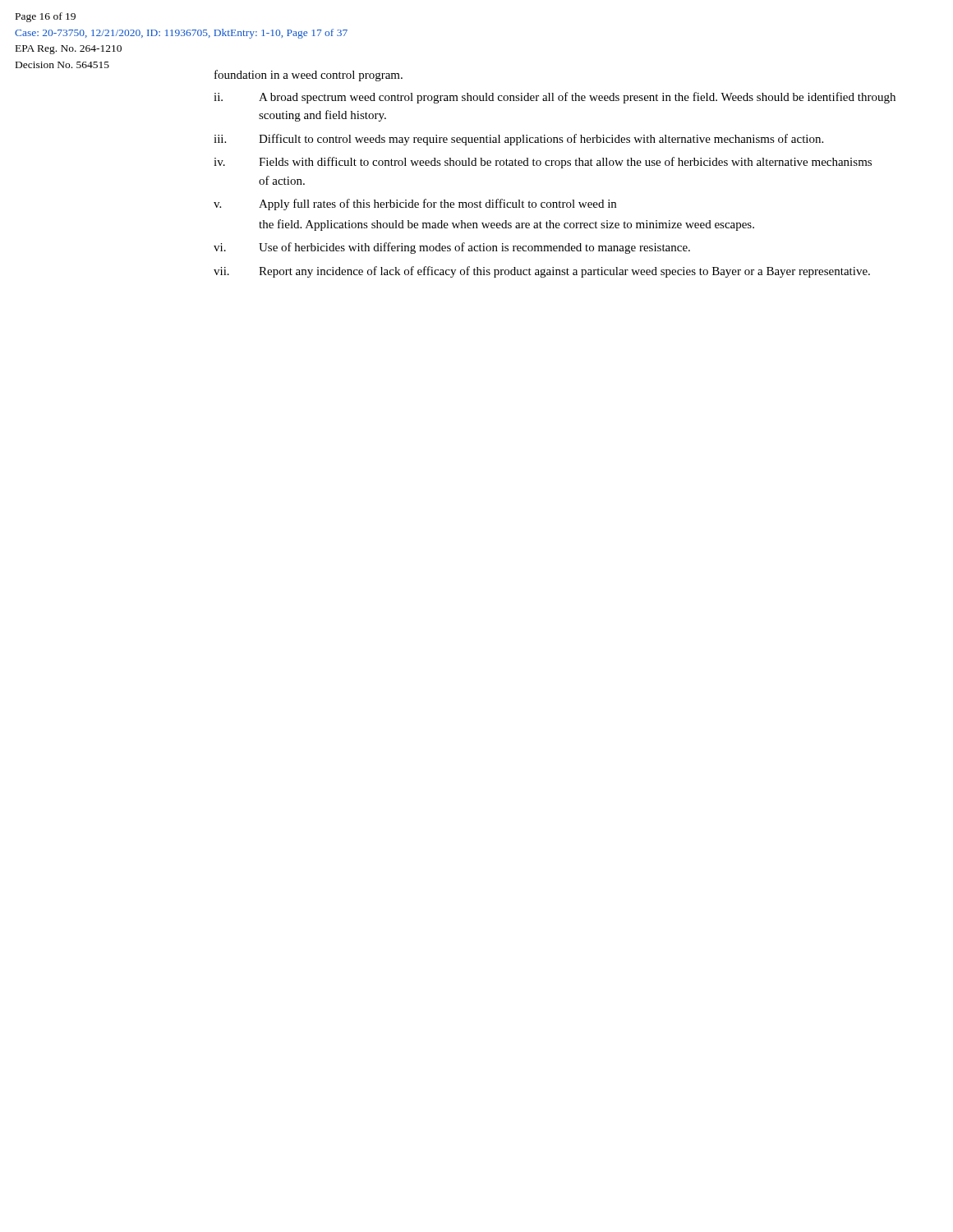953x1232 pixels.
Task: Select the text that says "foundation in a weed control program."
Action: (308, 75)
